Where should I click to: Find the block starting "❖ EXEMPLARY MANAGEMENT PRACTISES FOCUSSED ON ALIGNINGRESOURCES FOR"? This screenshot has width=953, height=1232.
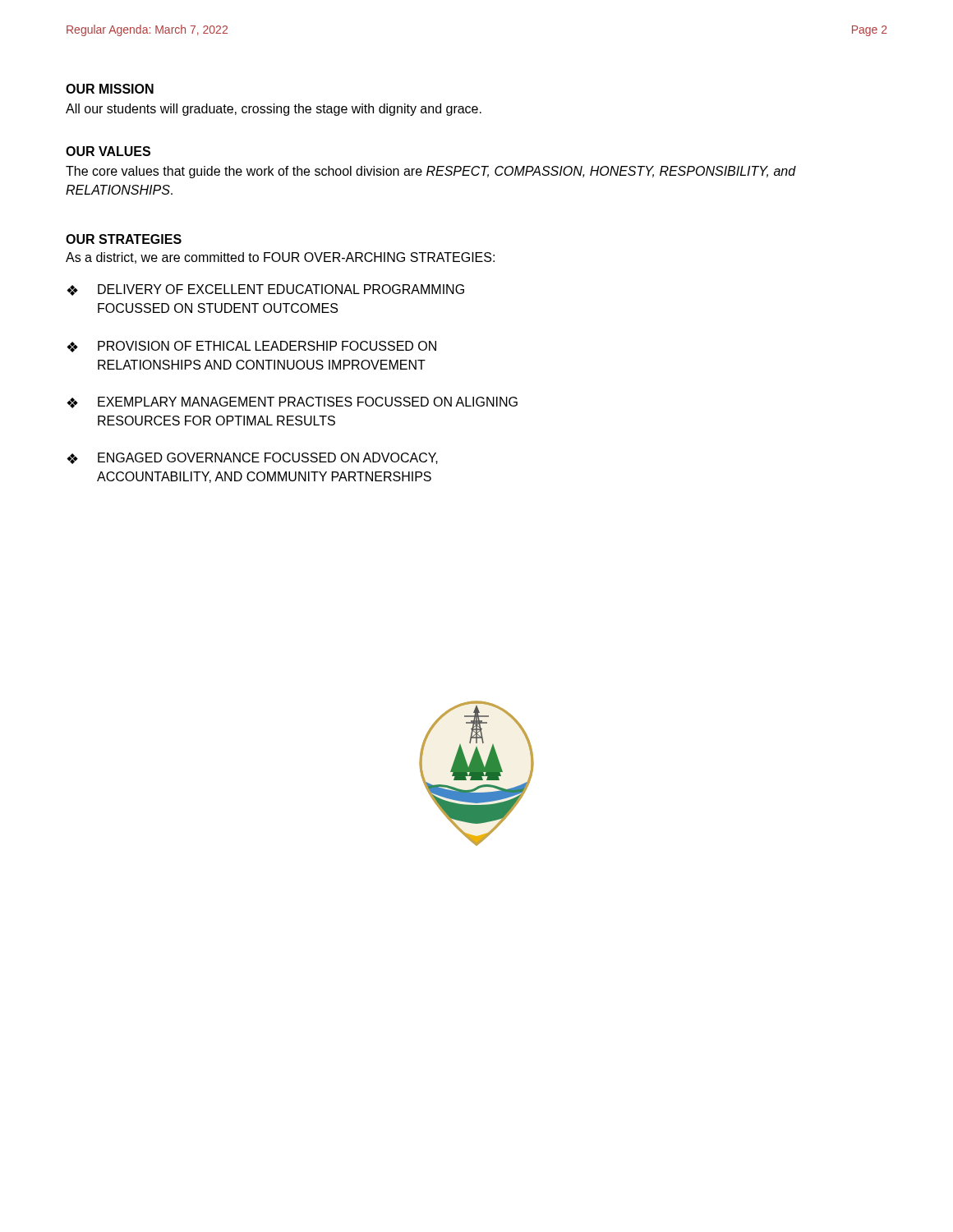point(292,412)
